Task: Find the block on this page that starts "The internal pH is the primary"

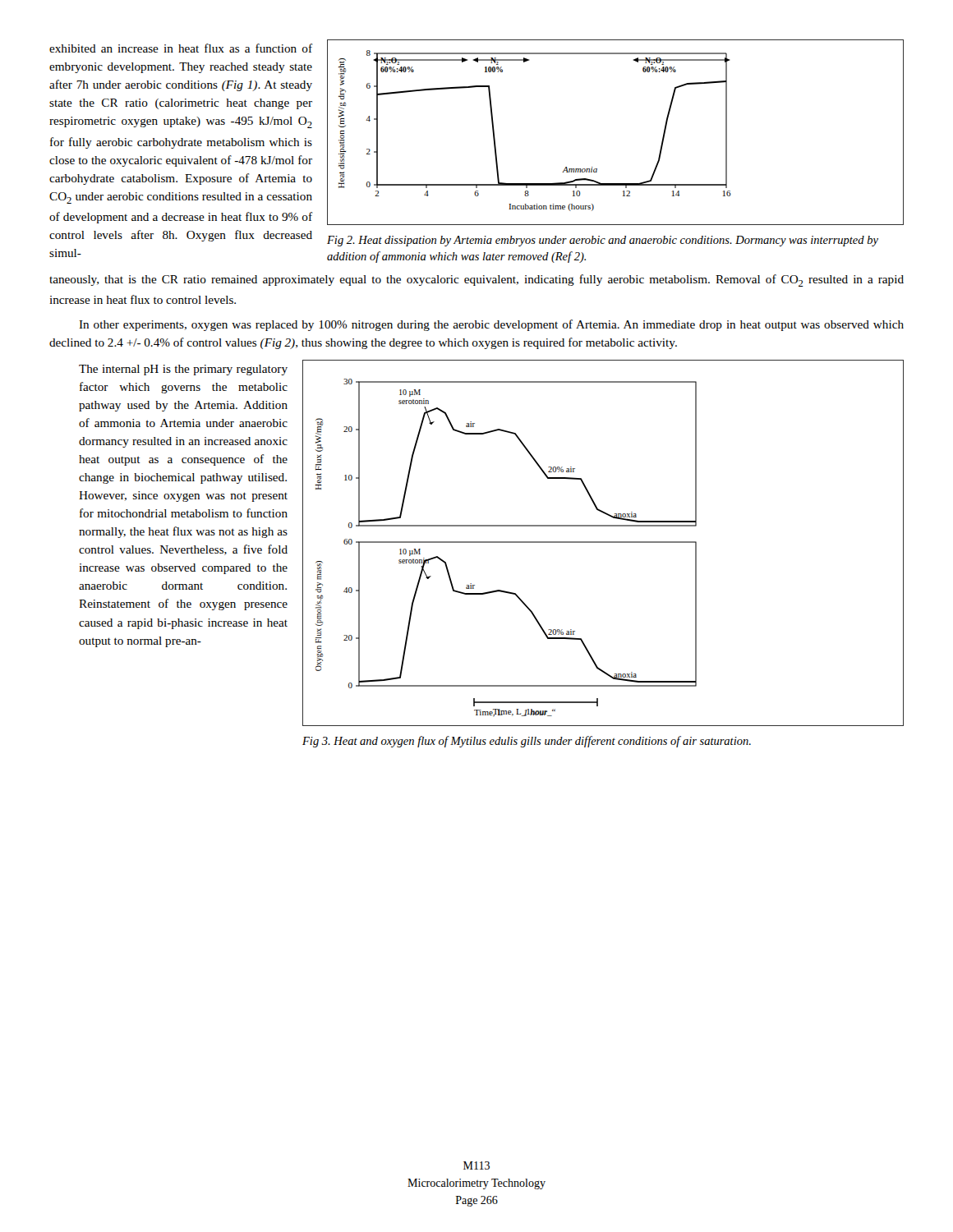Action: click(x=183, y=505)
